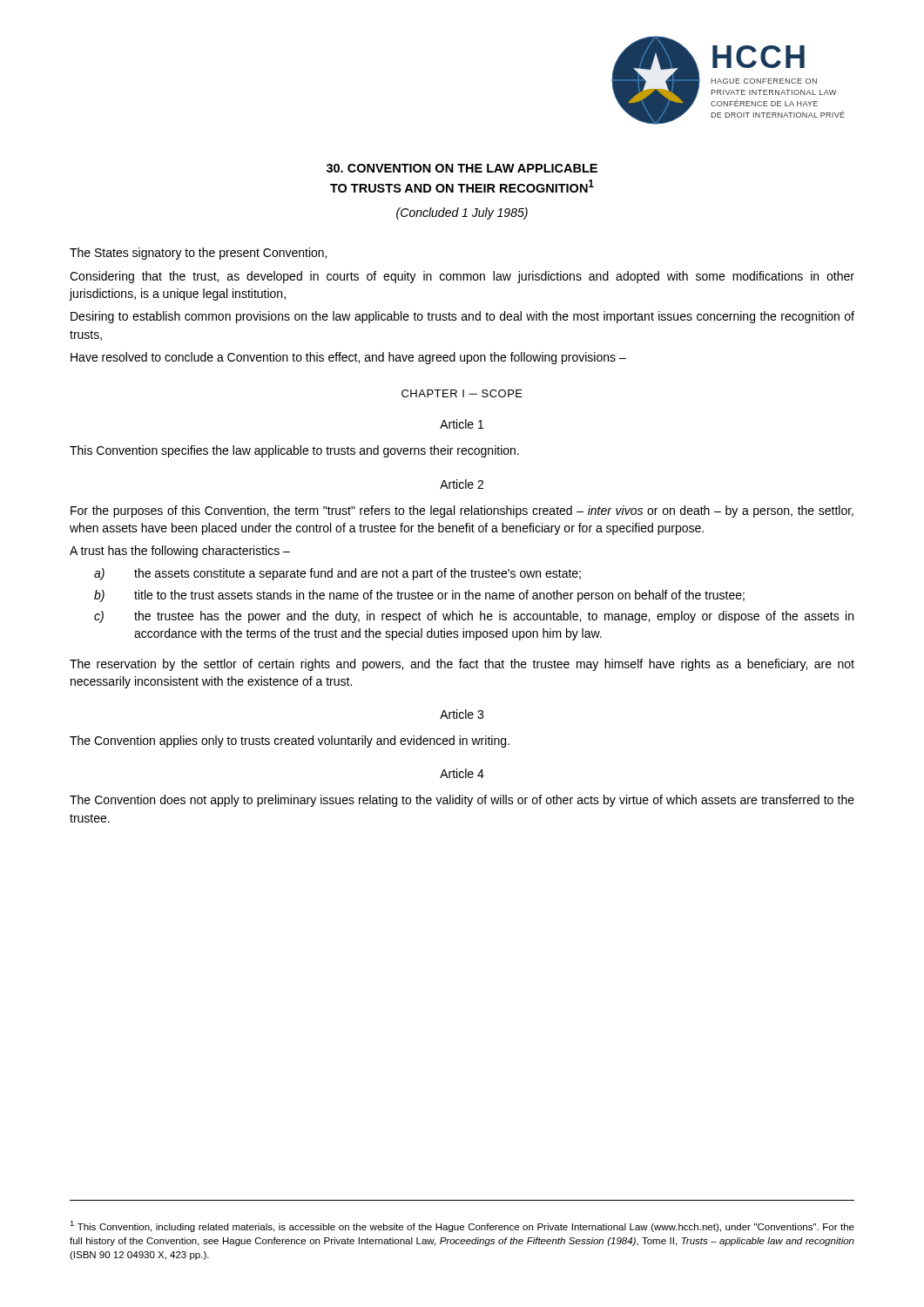924x1307 pixels.
Task: Point to the text block starting "a) the assets constitute a separate fund"
Action: click(x=462, y=574)
